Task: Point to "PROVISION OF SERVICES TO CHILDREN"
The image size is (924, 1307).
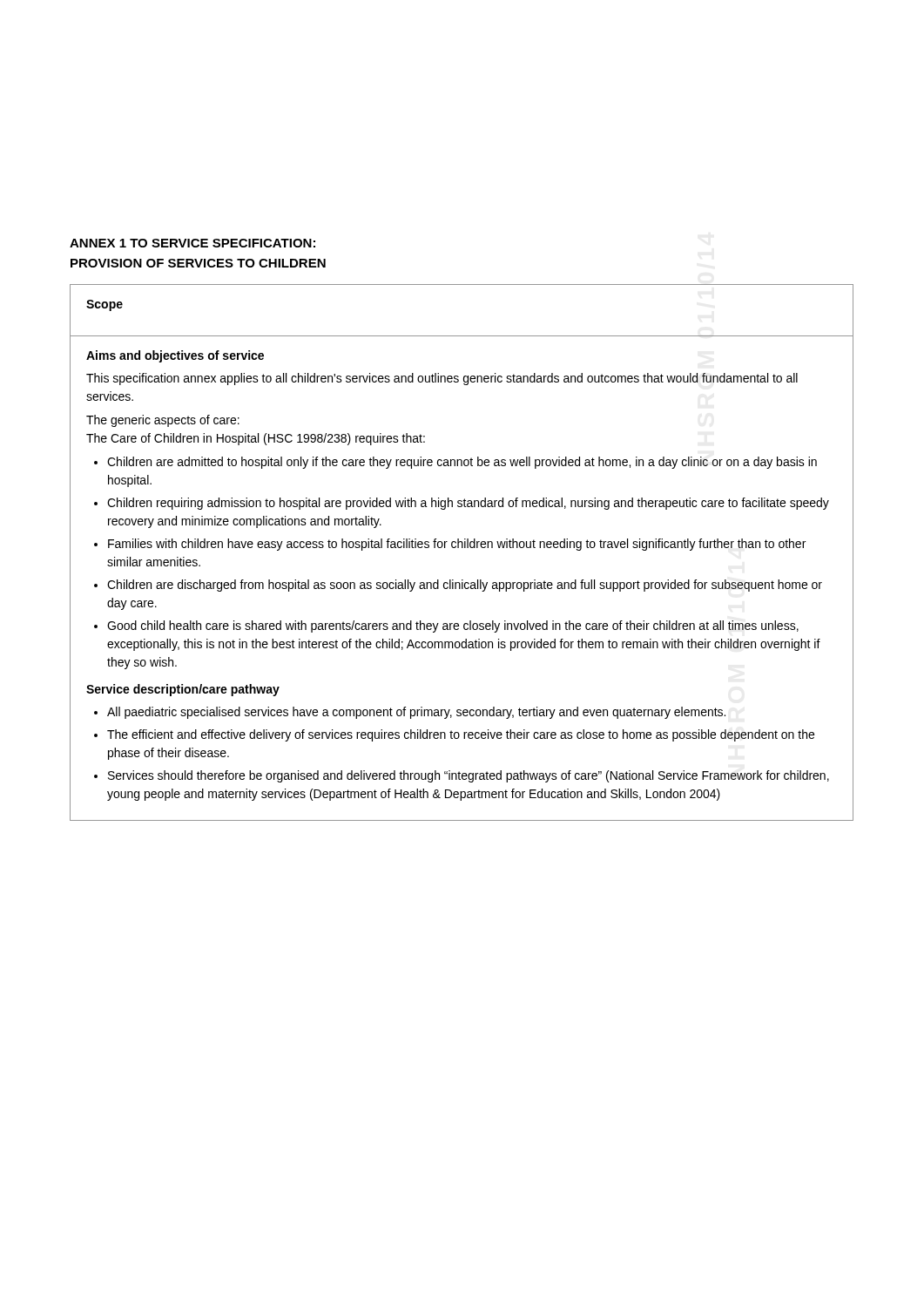Action: tap(198, 263)
